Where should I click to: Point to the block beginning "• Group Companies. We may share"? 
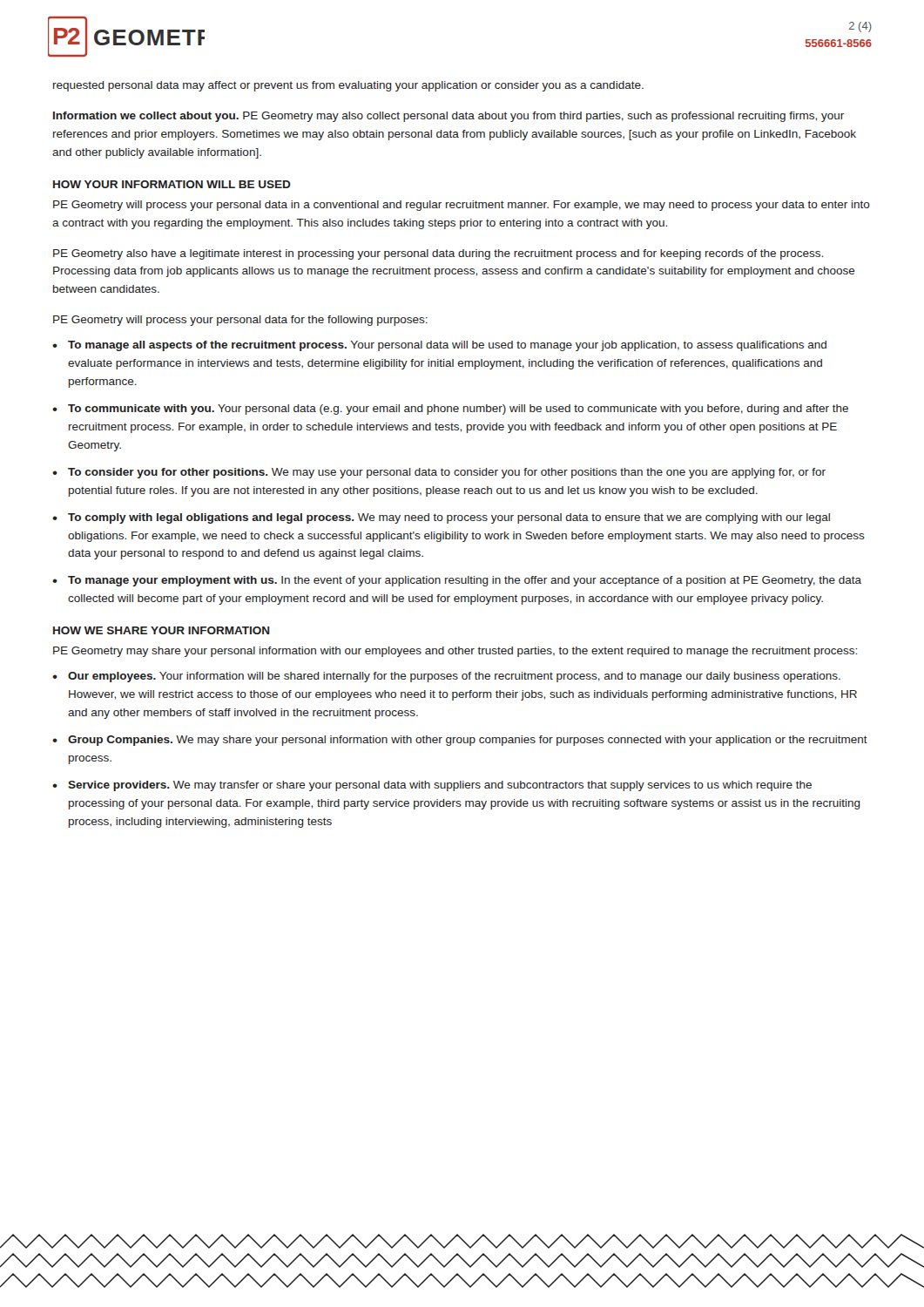(x=462, y=749)
